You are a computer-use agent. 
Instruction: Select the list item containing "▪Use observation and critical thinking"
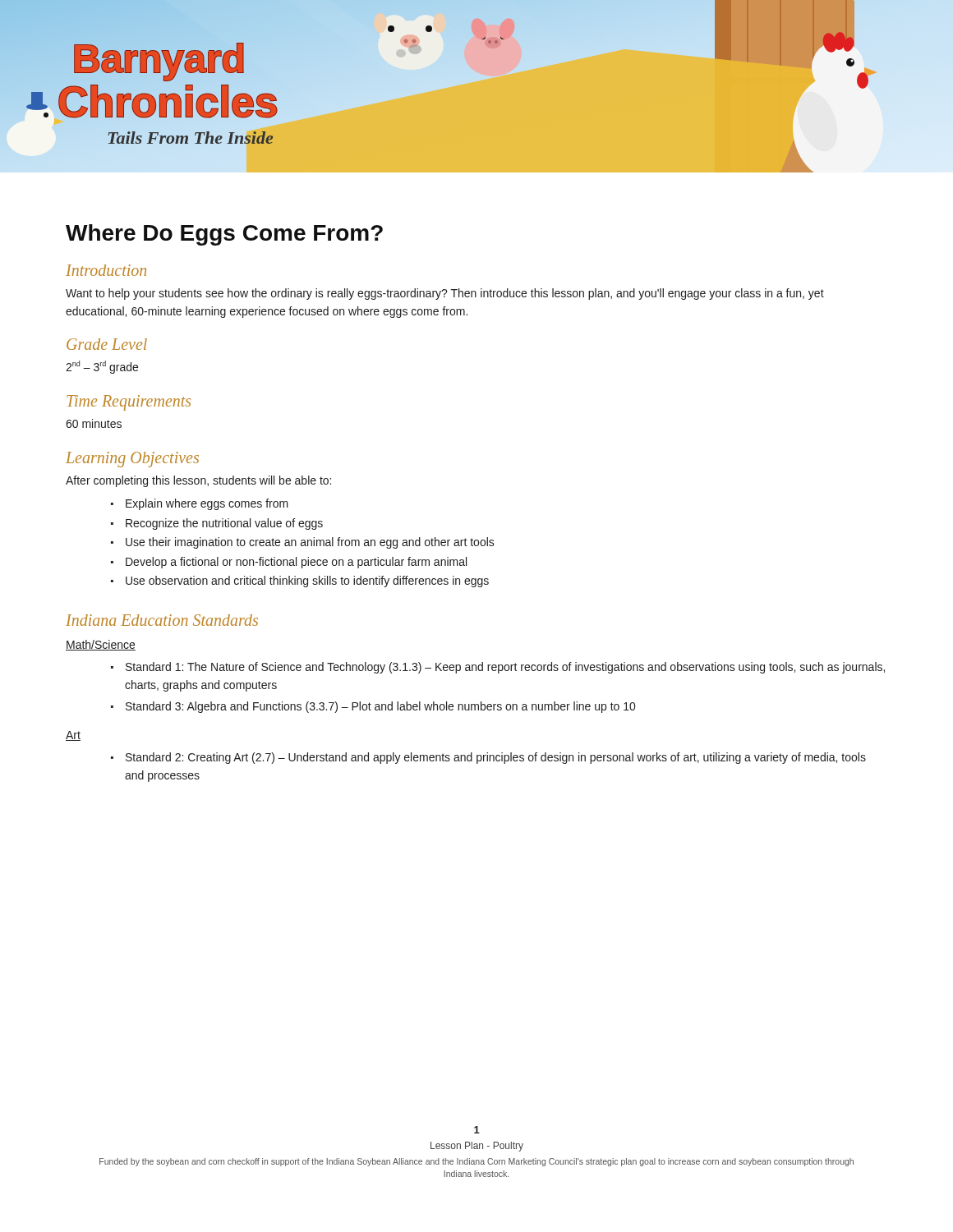300,581
